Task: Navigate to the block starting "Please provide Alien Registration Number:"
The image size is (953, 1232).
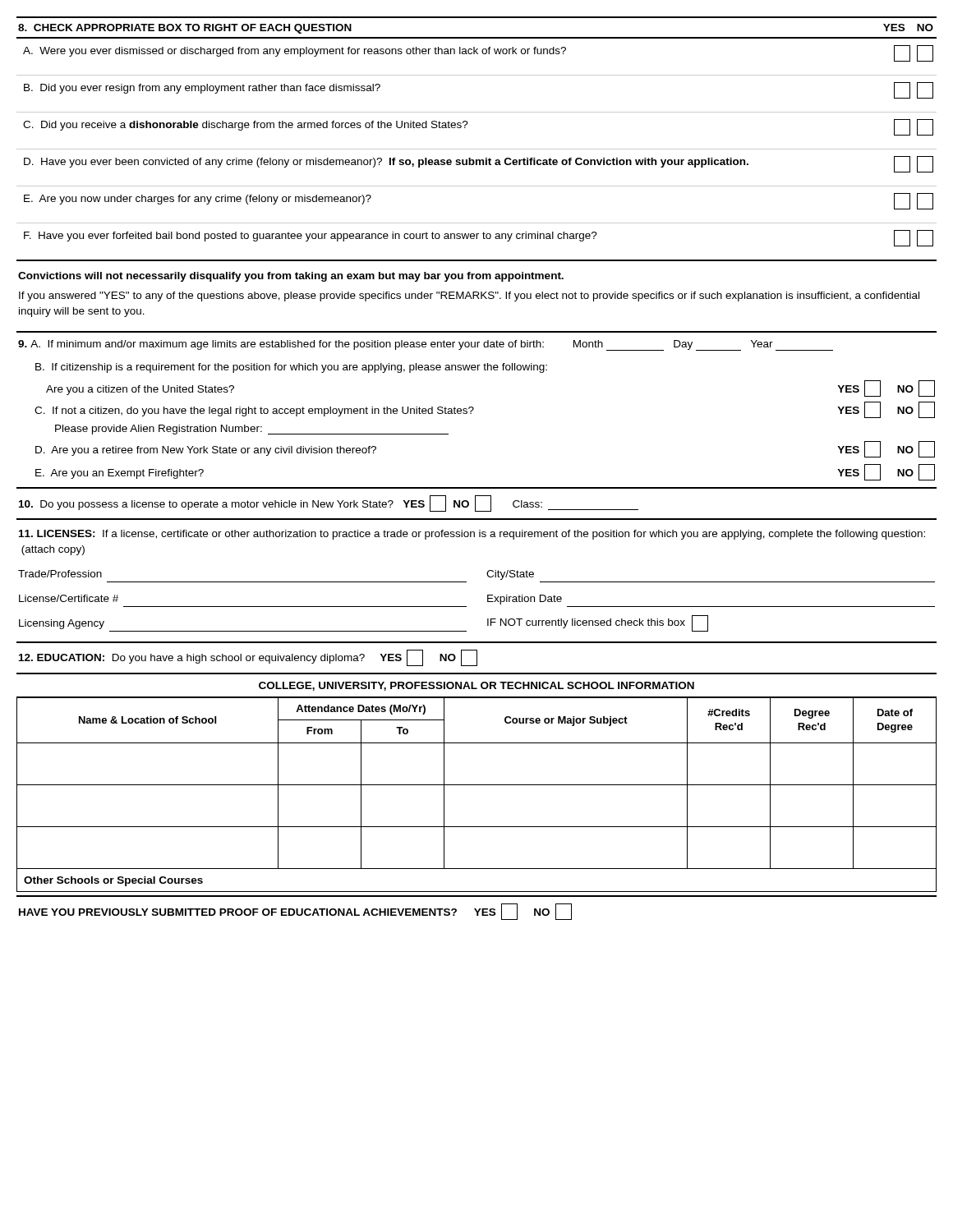Action: click(x=251, y=428)
